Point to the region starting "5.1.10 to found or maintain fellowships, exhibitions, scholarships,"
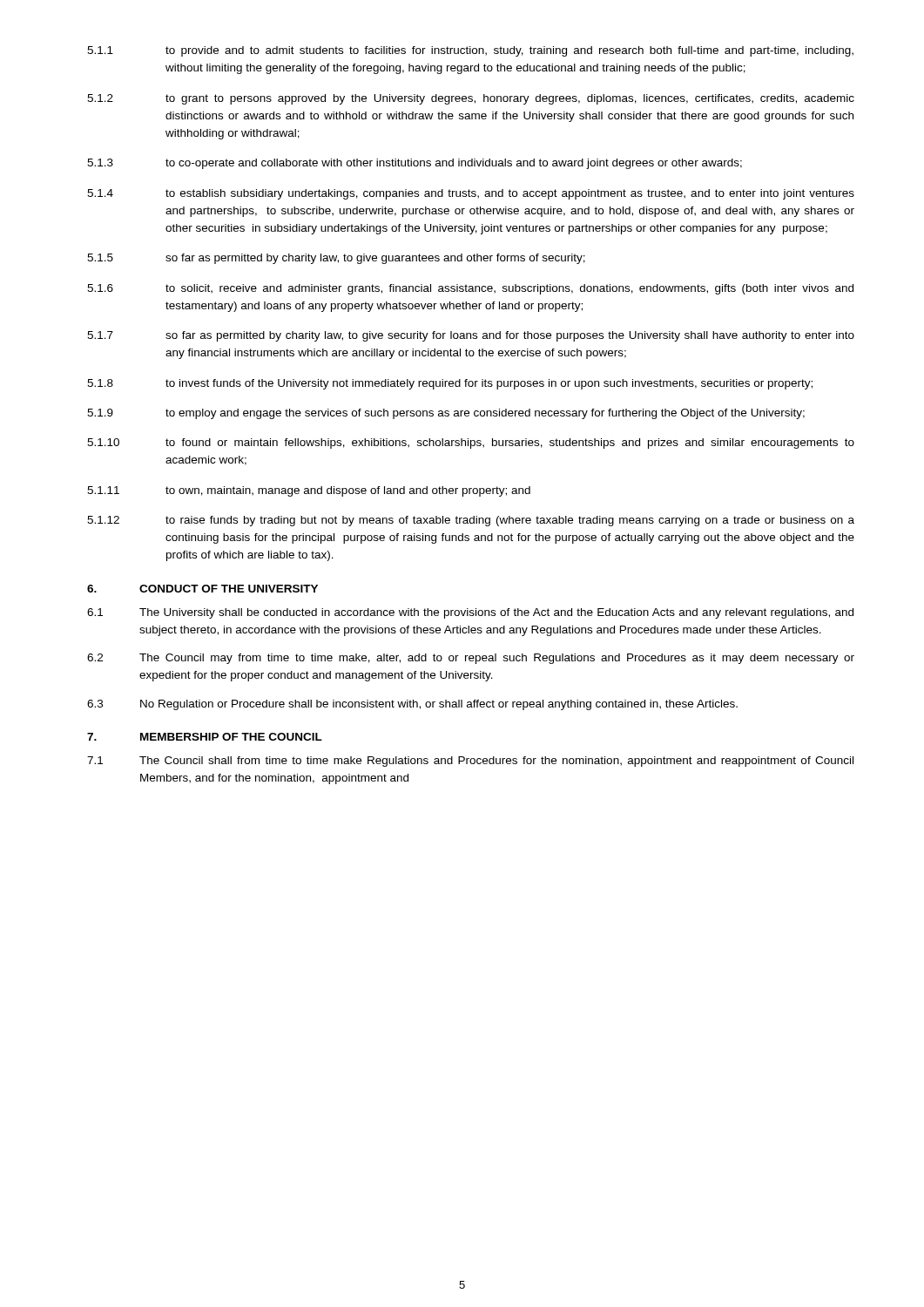The width and height of the screenshot is (924, 1307). (471, 452)
